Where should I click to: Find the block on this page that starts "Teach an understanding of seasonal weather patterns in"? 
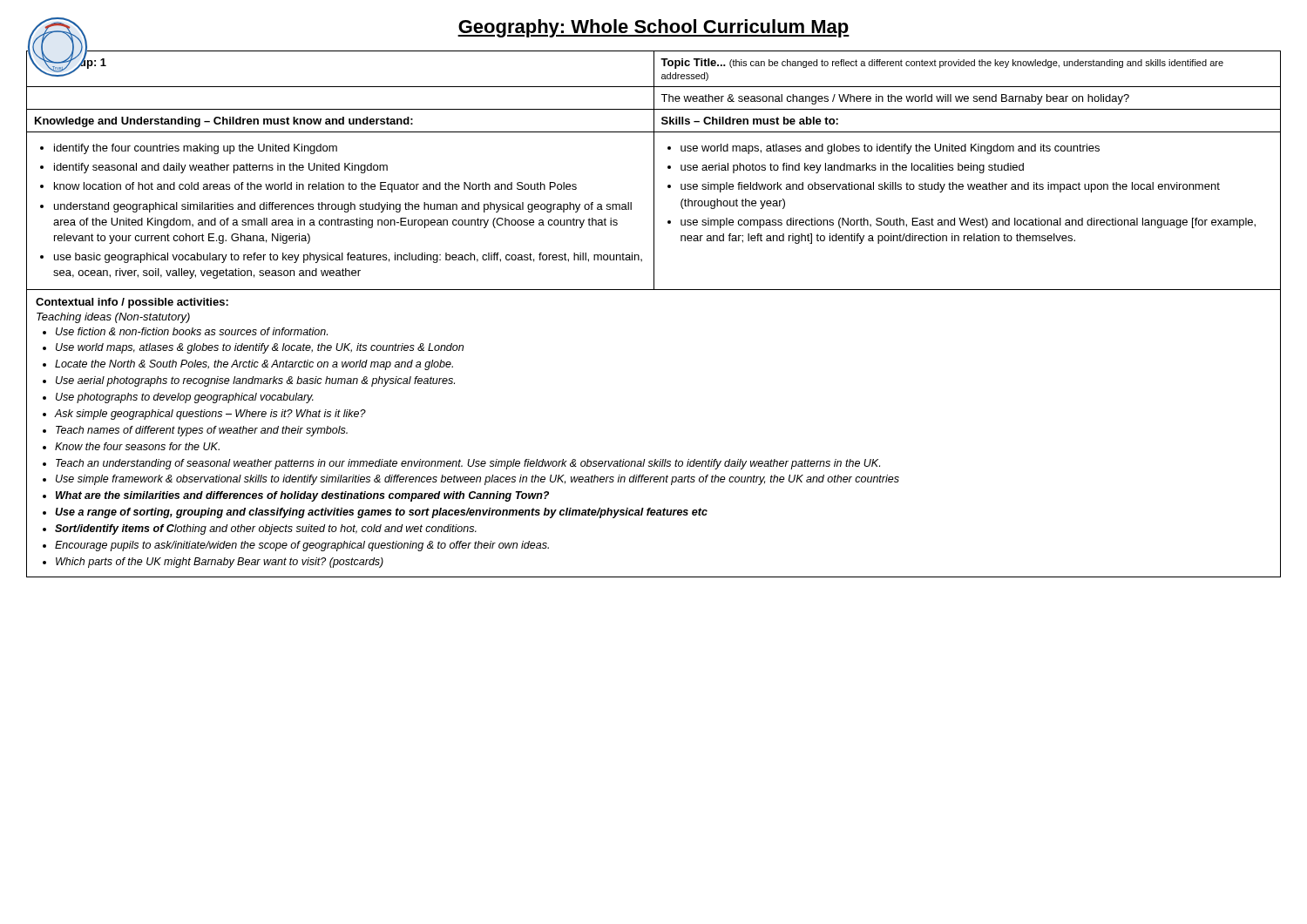pyautogui.click(x=468, y=463)
